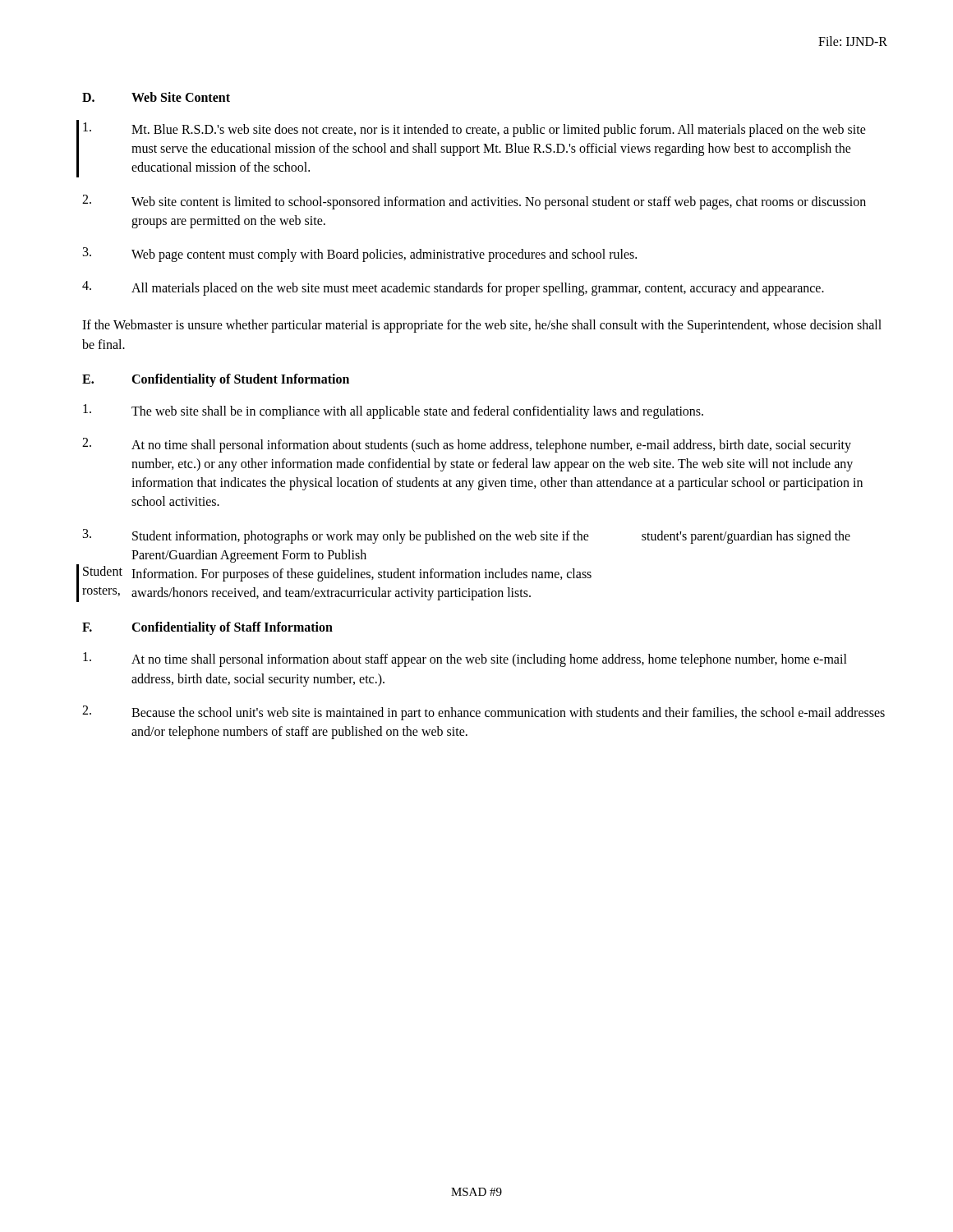Click on the passage starting "2. Web site content is limited to"

[485, 211]
